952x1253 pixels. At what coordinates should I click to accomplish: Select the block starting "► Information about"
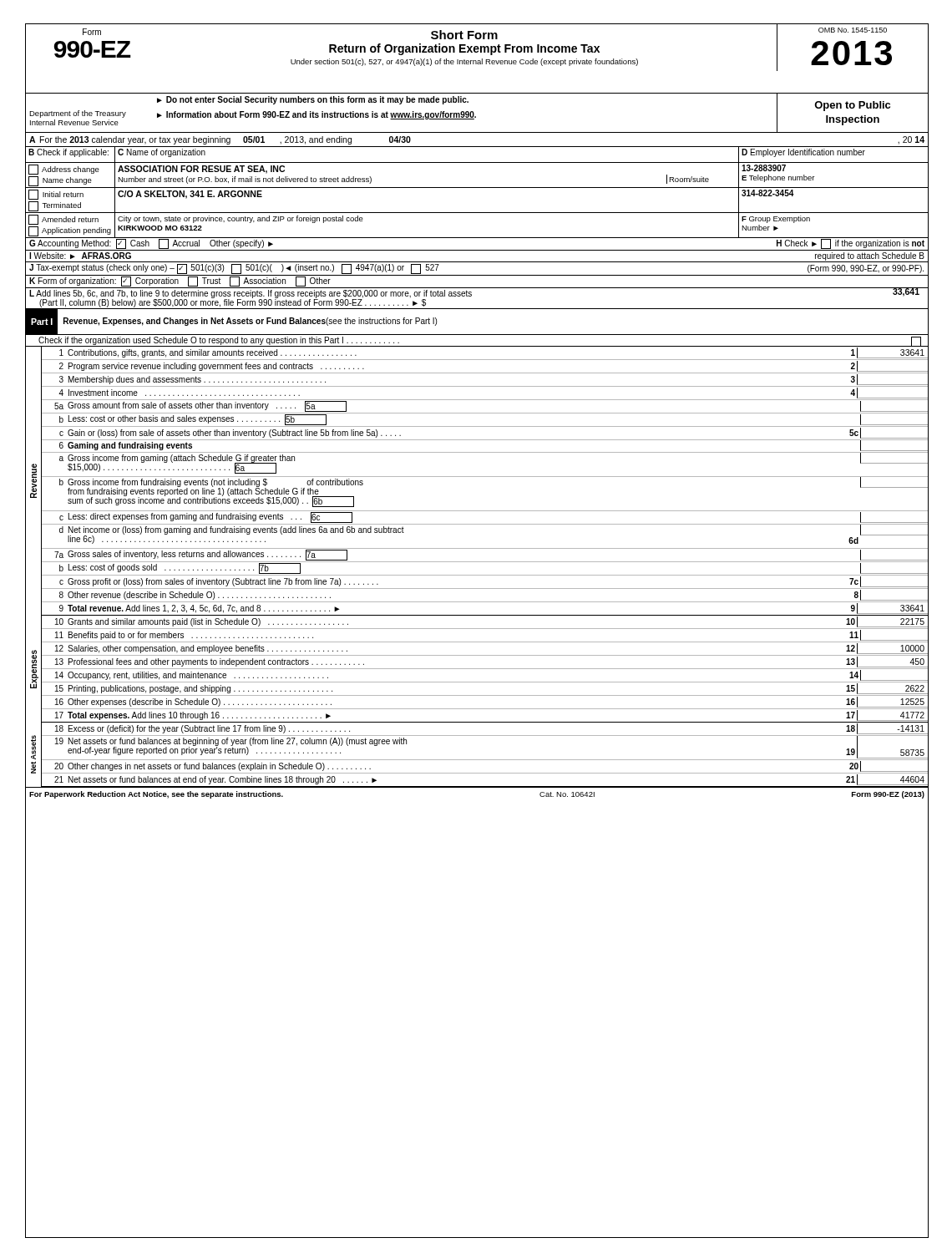(316, 115)
